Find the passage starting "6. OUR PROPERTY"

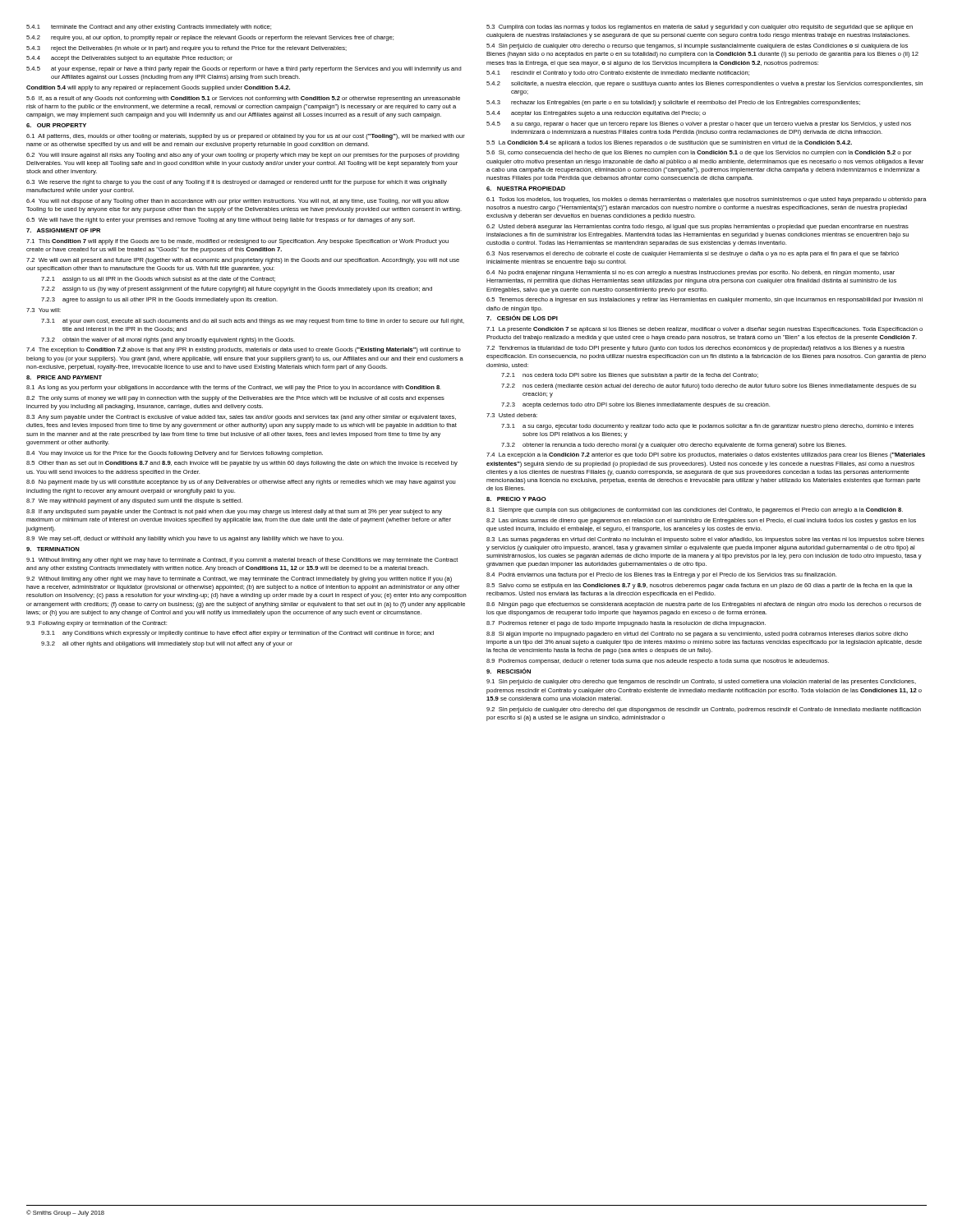pyautogui.click(x=246, y=126)
